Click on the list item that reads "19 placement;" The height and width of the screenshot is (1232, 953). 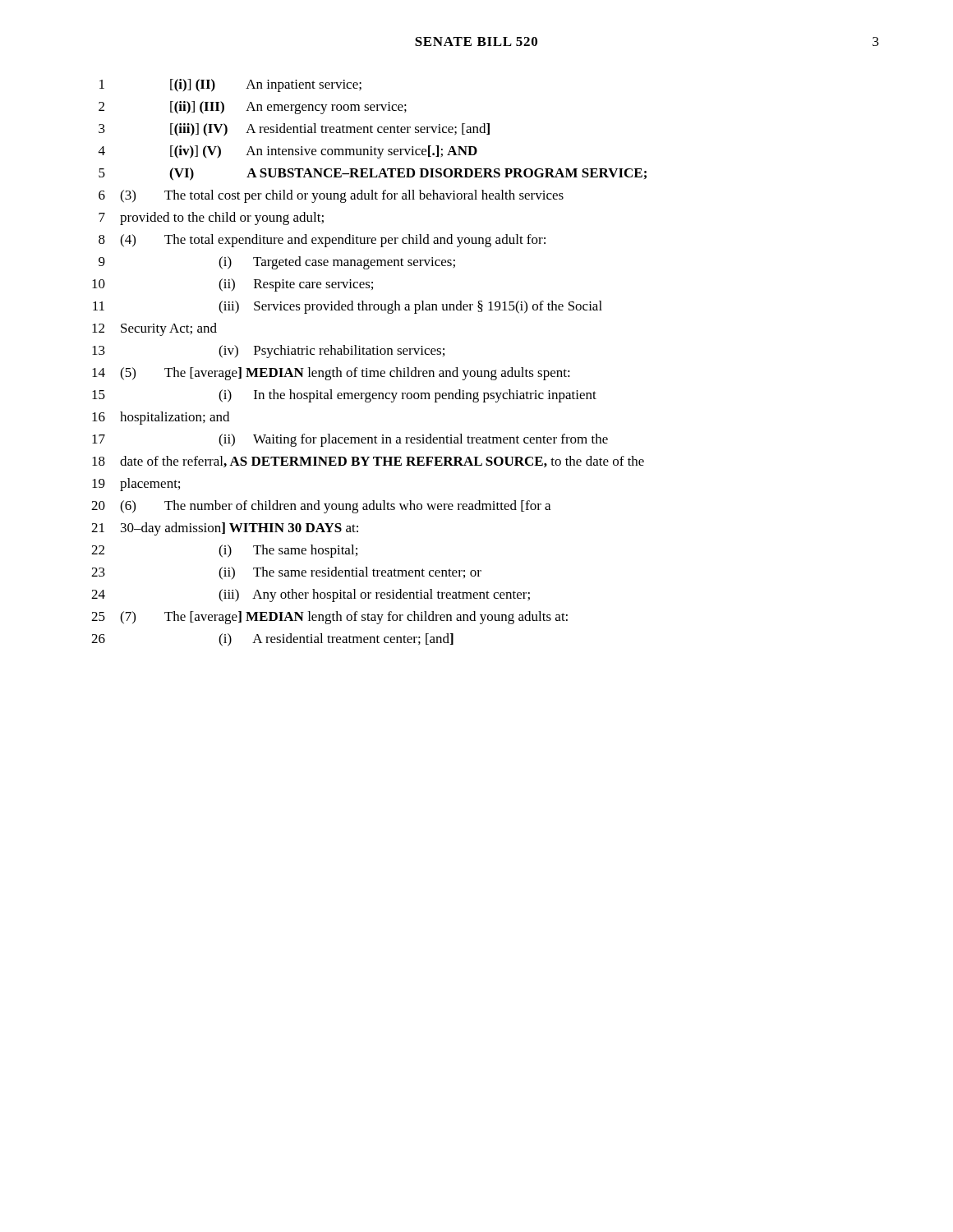[136, 485]
